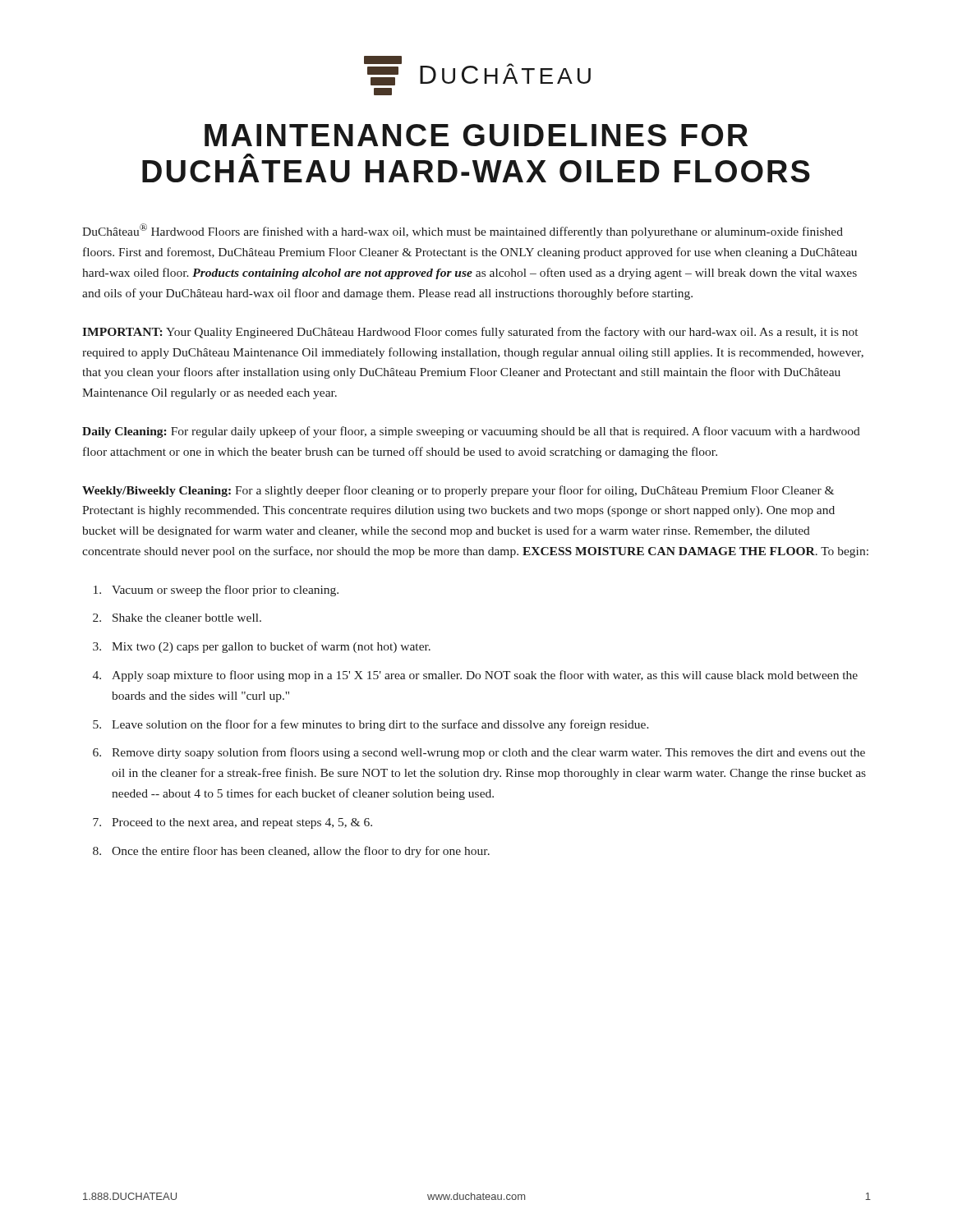This screenshot has width=953, height=1232.
Task: Find the list item that says "Apply soap mixture to floor using"
Action: point(485,685)
